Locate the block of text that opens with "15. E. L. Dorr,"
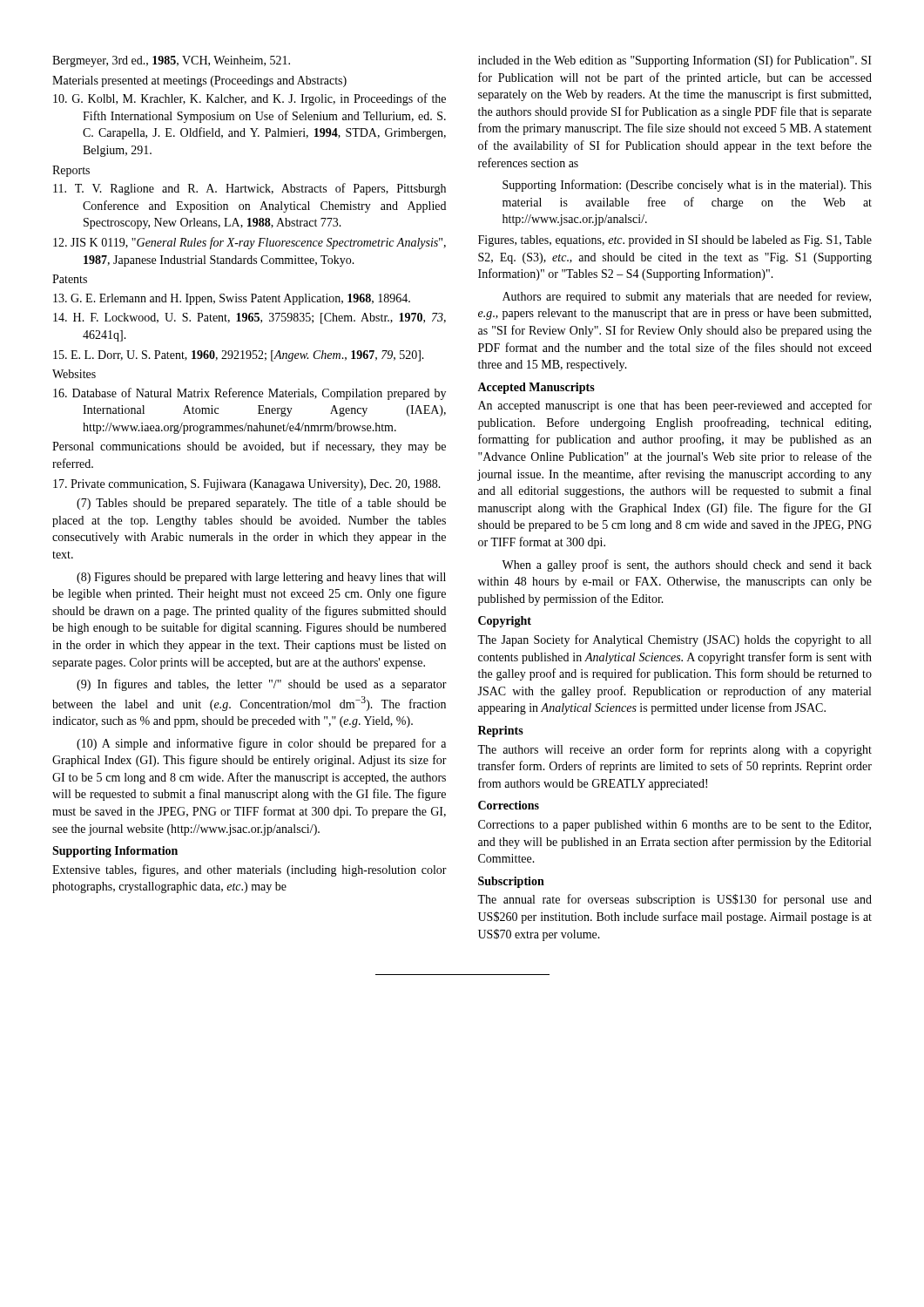This screenshot has height=1307, width=924. [x=249, y=355]
